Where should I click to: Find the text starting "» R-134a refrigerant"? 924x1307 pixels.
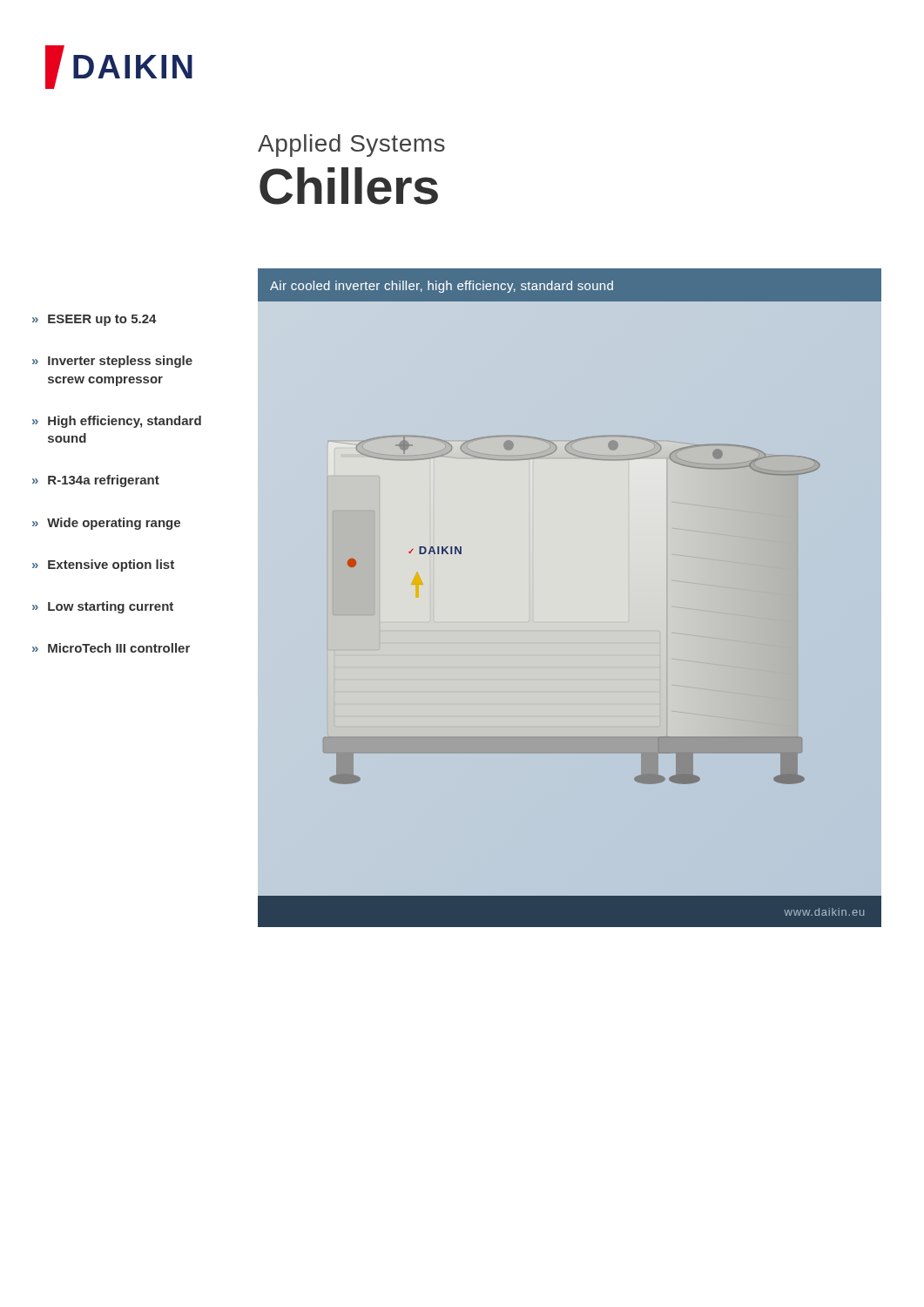tap(95, 480)
